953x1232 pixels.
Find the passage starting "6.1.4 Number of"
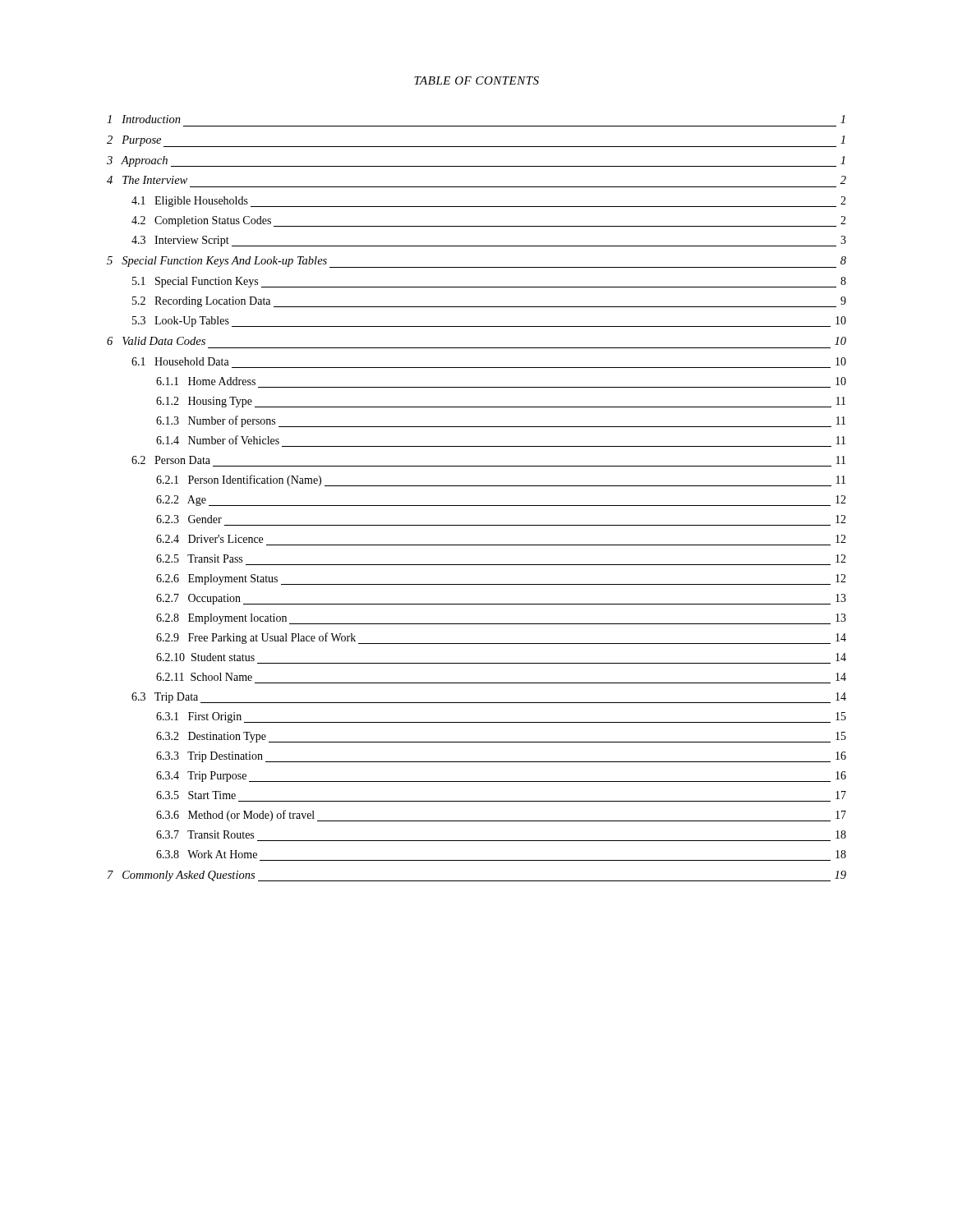(x=476, y=440)
